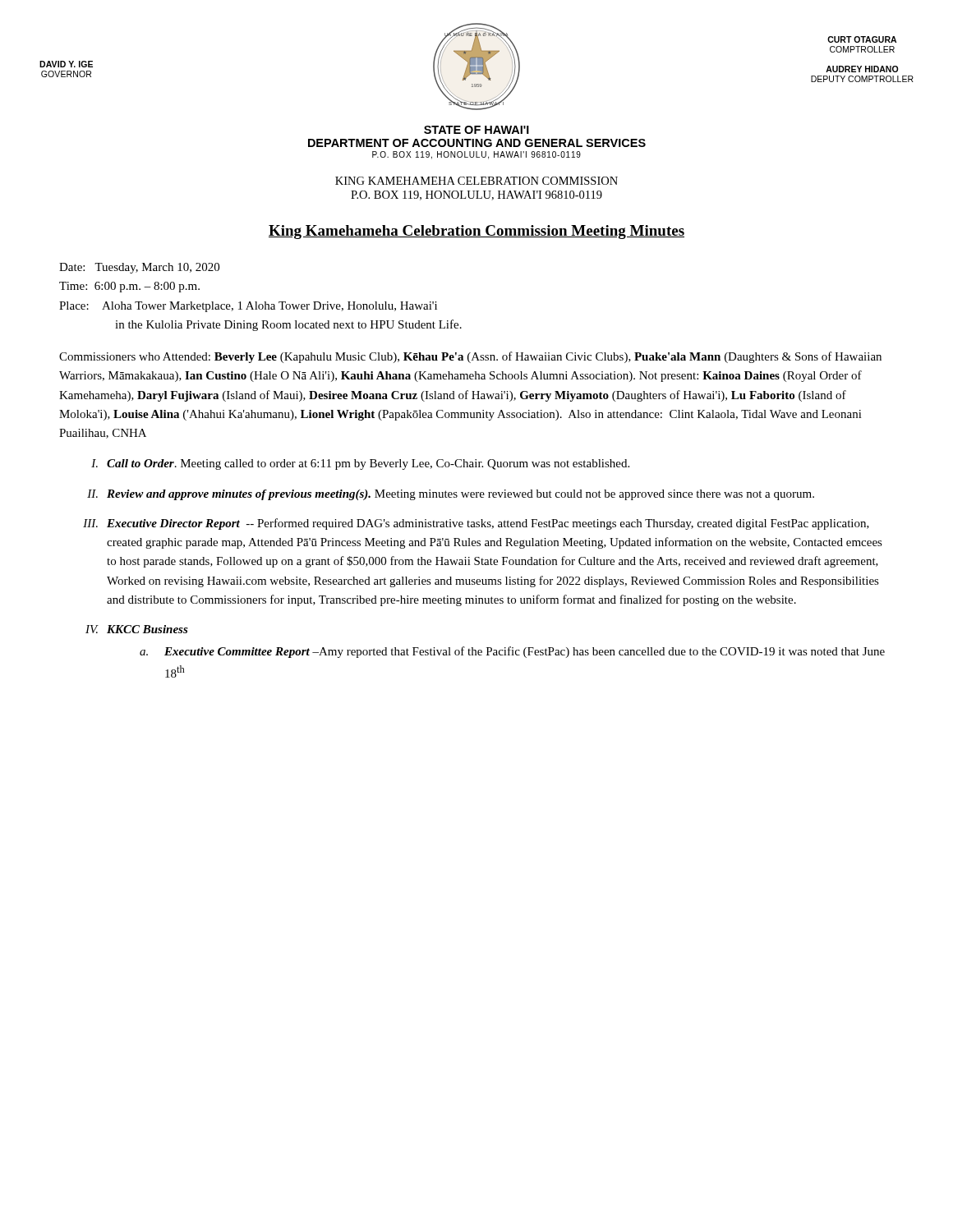This screenshot has width=953, height=1232.
Task: Click on the text block with the text "KING KAMEHAMEHA CELEBRATION COMMISSION P.O. BOX"
Action: coord(476,188)
